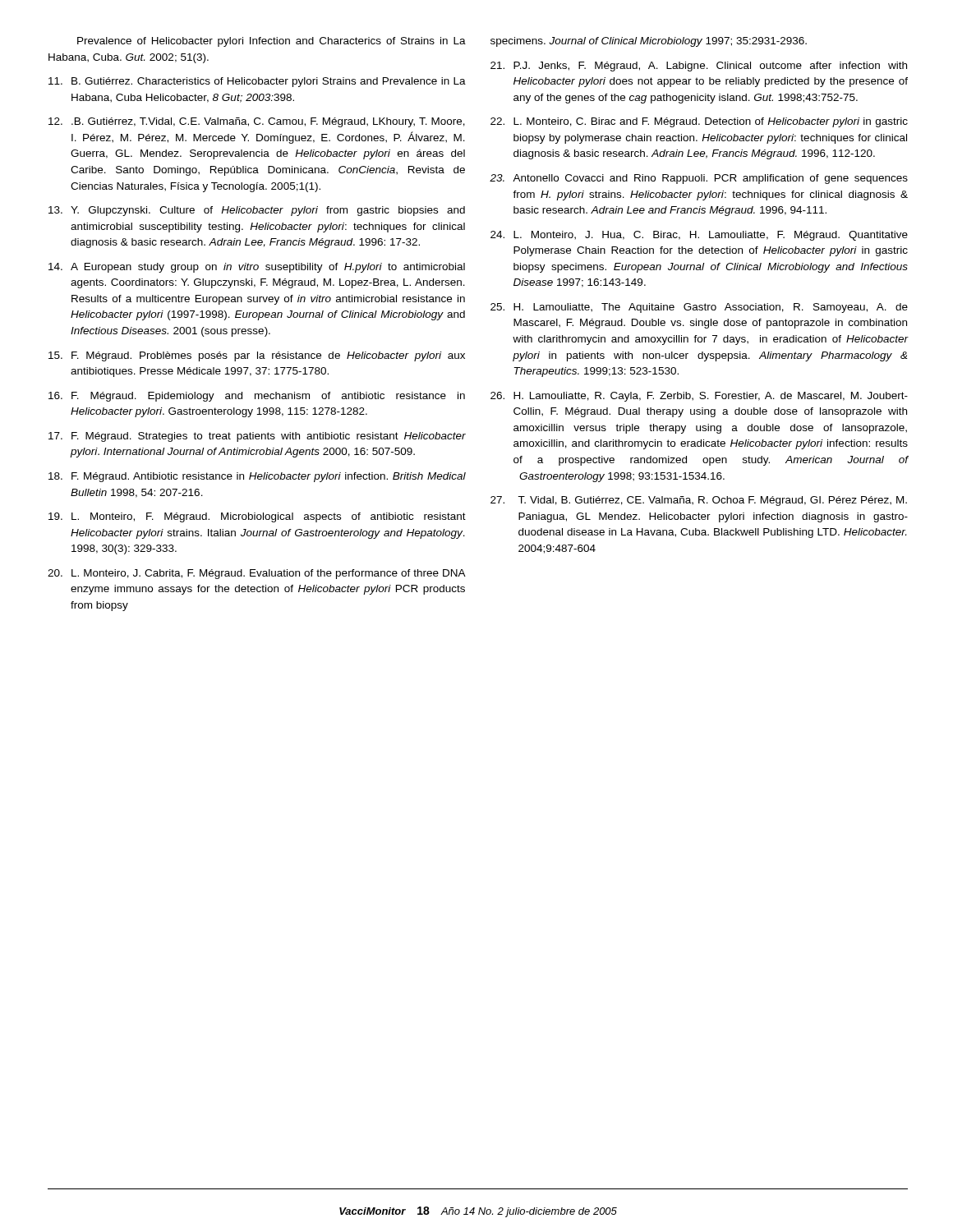Select the list item that reads "12. .B. Gutiérrez, T.Vidal, C.E. Valmaña, C."
This screenshot has width=953, height=1232.
coord(257,154)
